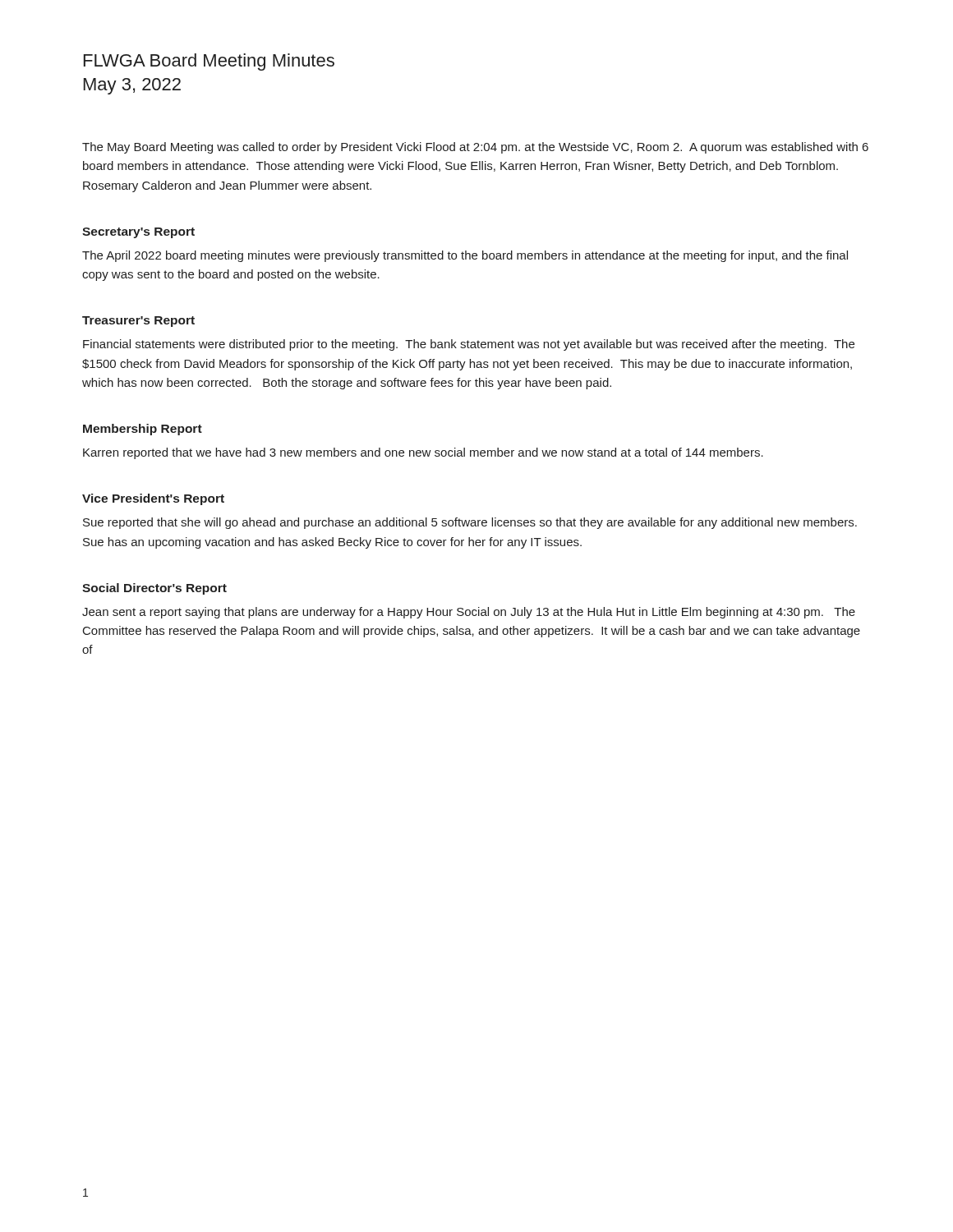Click where it says "Treasurer's Report"

139,320
